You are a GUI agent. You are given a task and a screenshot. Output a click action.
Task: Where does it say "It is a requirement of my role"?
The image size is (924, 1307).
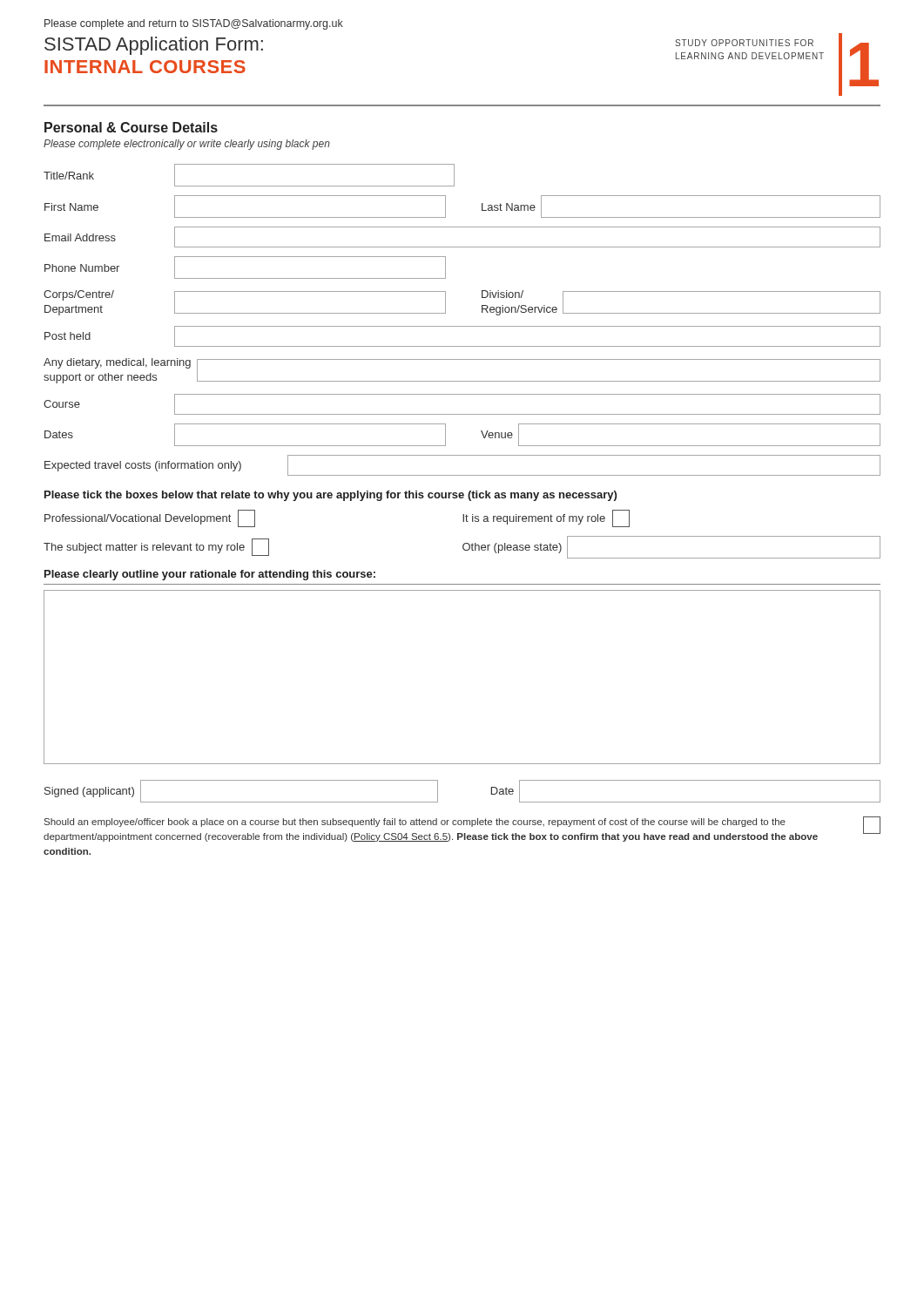pos(546,518)
